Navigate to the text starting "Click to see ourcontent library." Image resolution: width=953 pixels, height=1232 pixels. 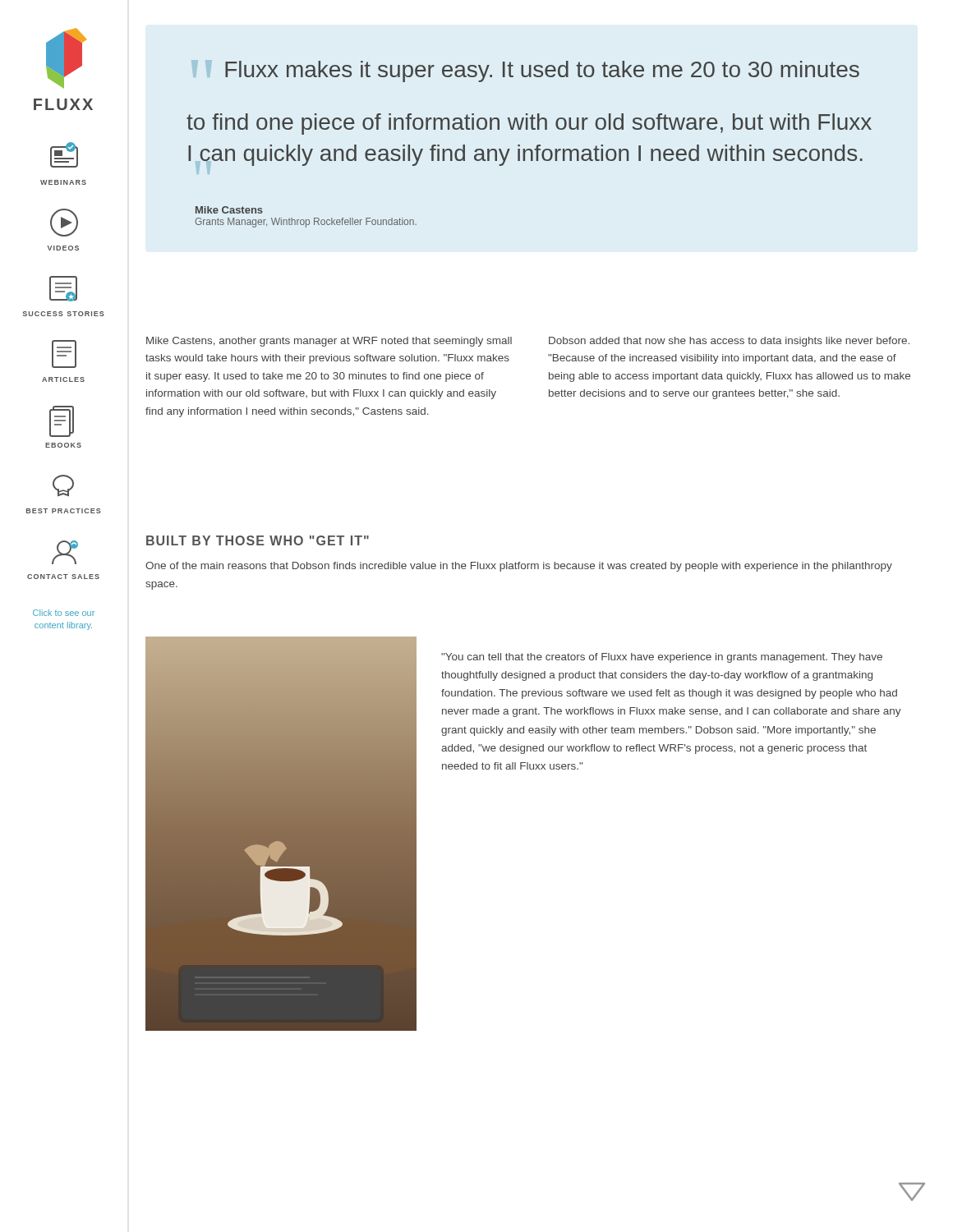(x=64, y=619)
